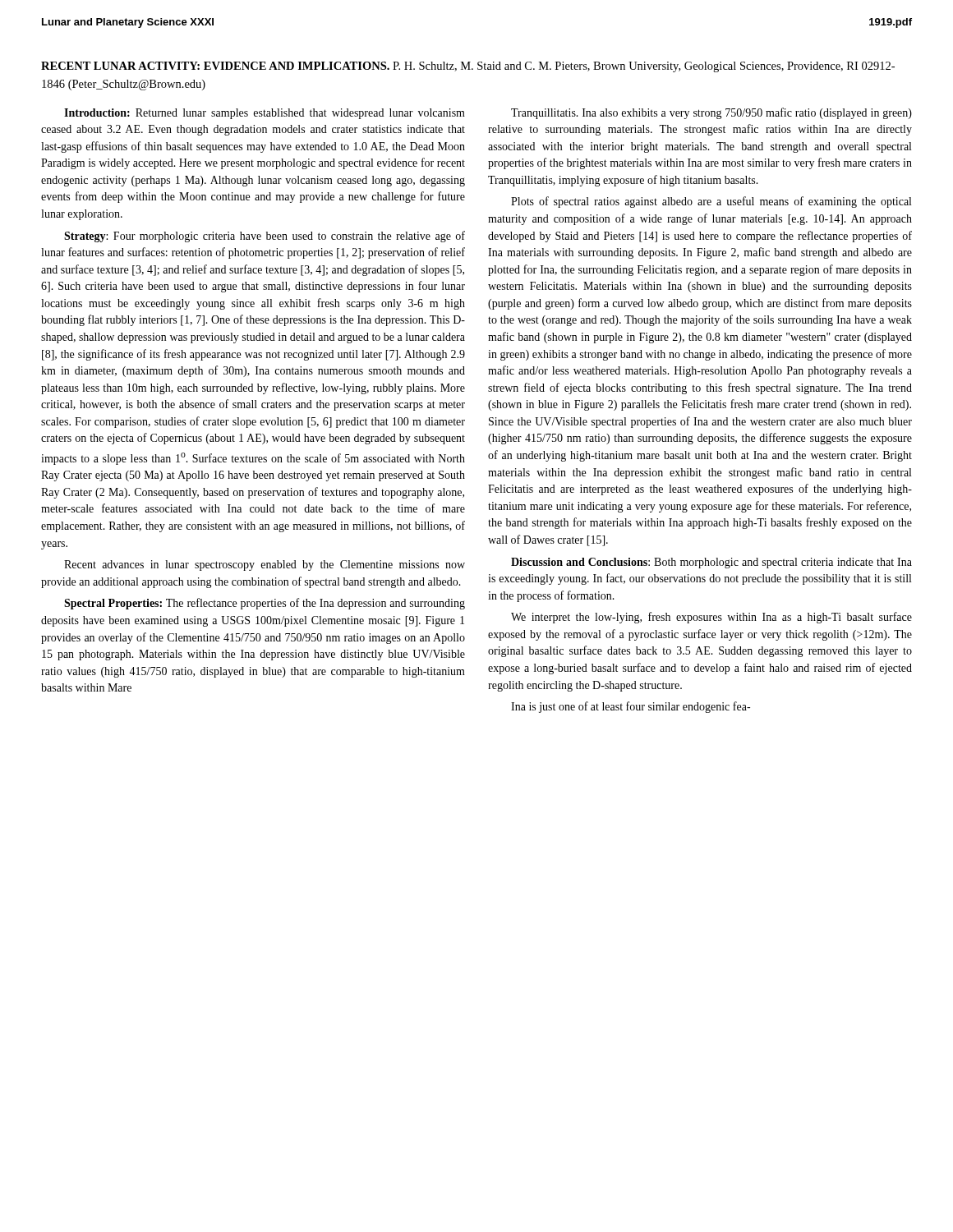Find the text block that reads "We interpret the low-lying, fresh exposures"
953x1232 pixels.
700,652
